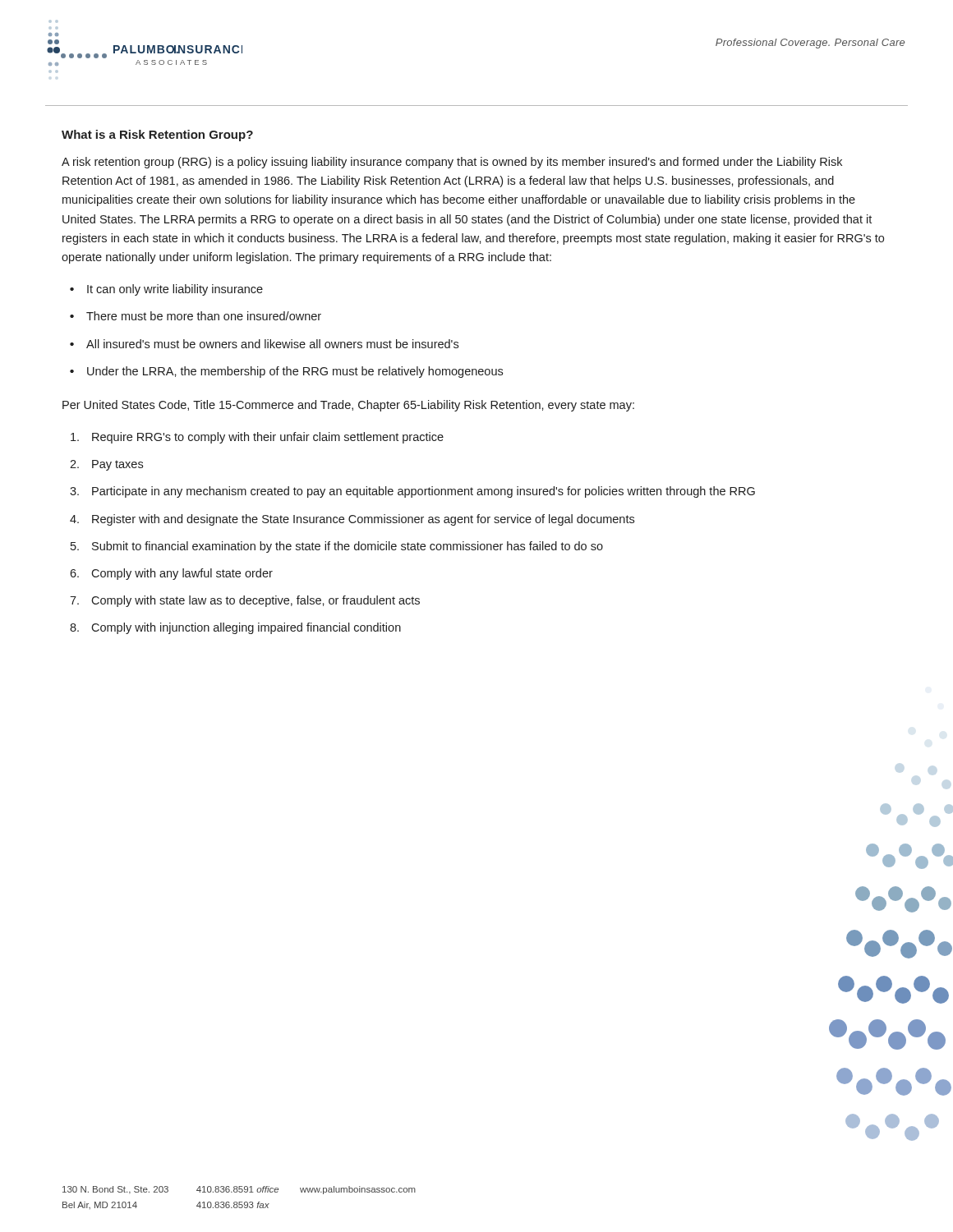This screenshot has height=1232, width=953.
Task: Find the region starting "8. Comply with injunction alleging impaired financial condition"
Action: [x=235, y=628]
